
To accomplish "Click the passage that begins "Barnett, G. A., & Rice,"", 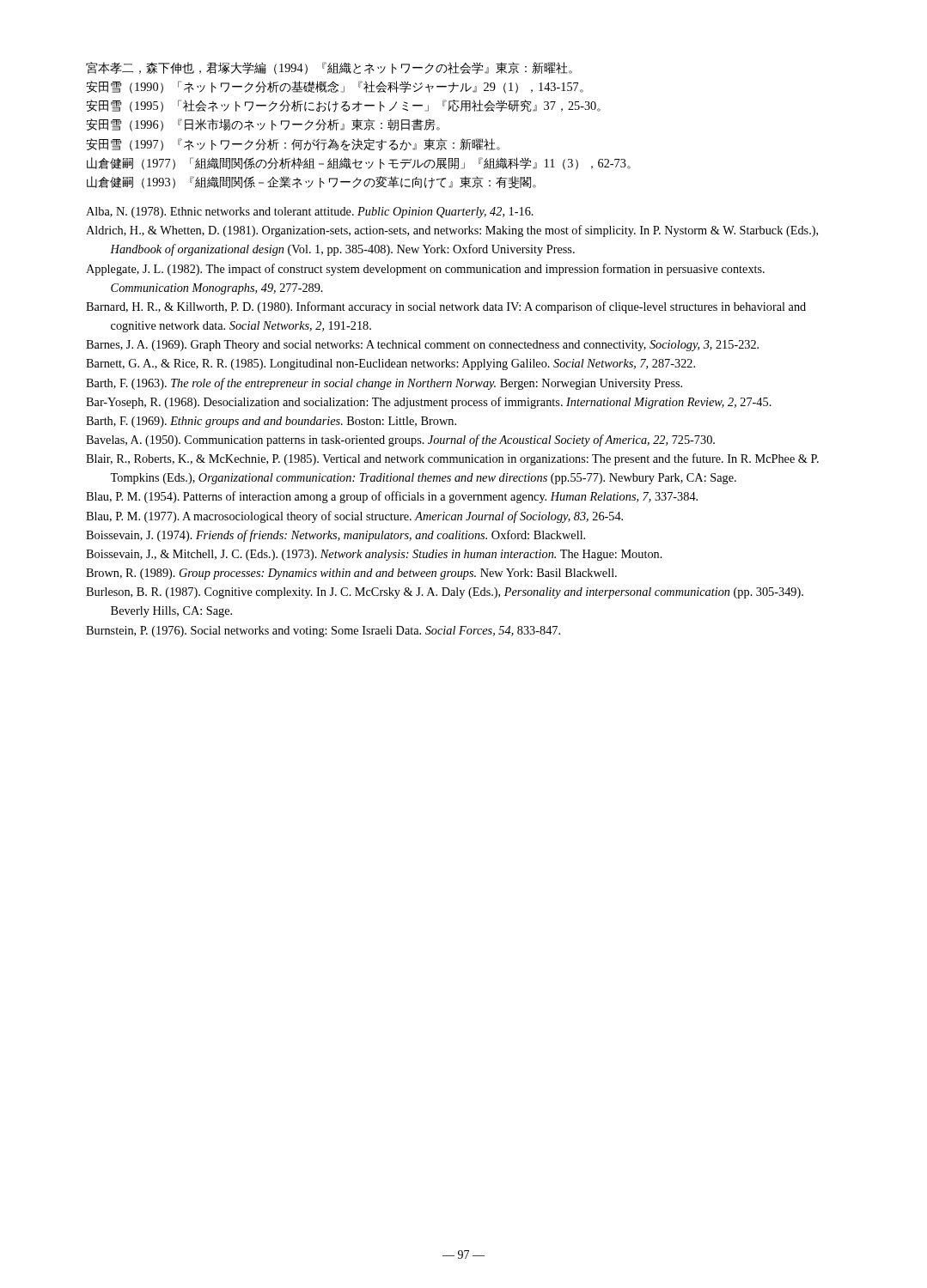I will [x=391, y=364].
